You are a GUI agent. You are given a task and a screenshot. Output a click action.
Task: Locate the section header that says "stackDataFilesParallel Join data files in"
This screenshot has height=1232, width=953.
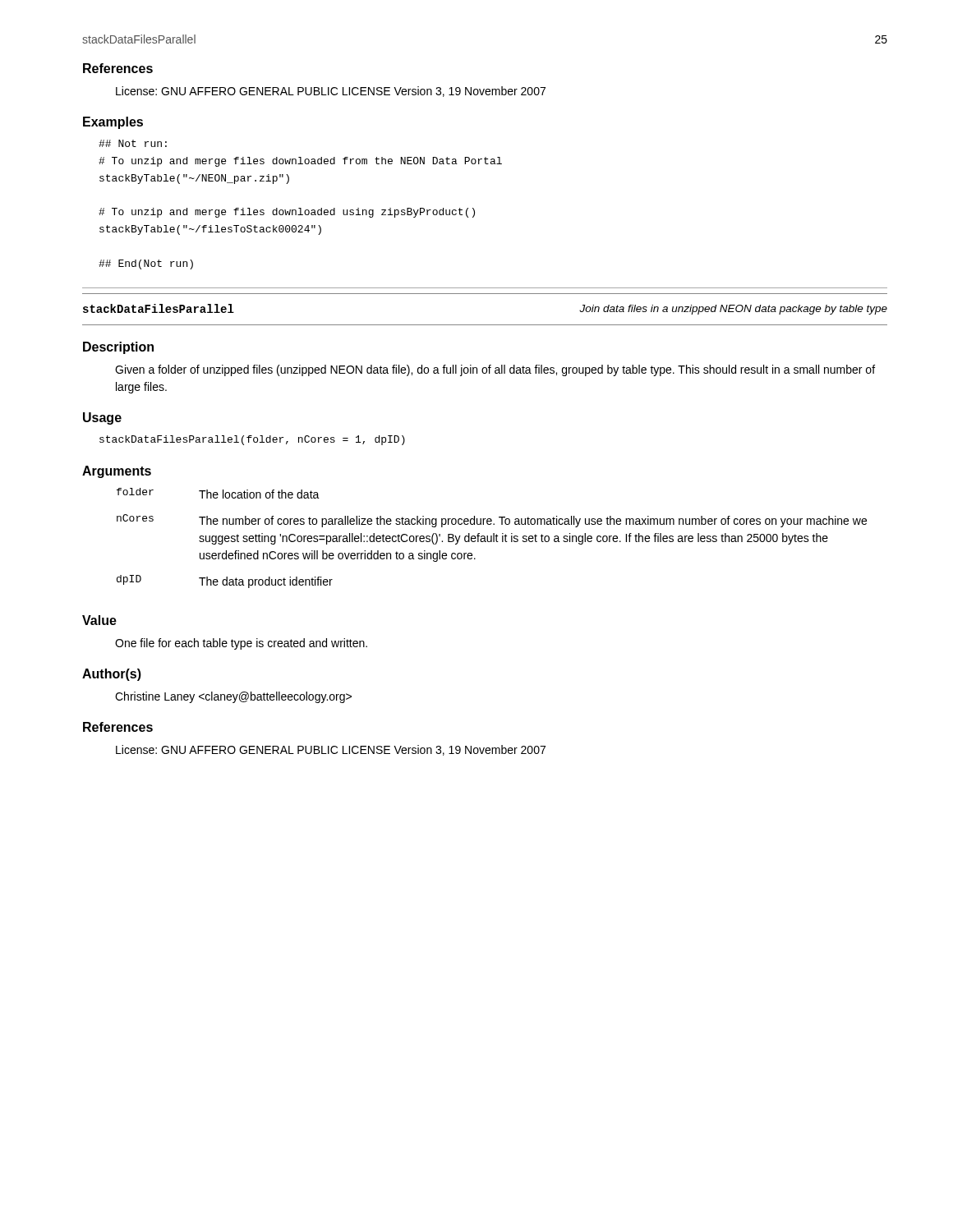[155, 309]
